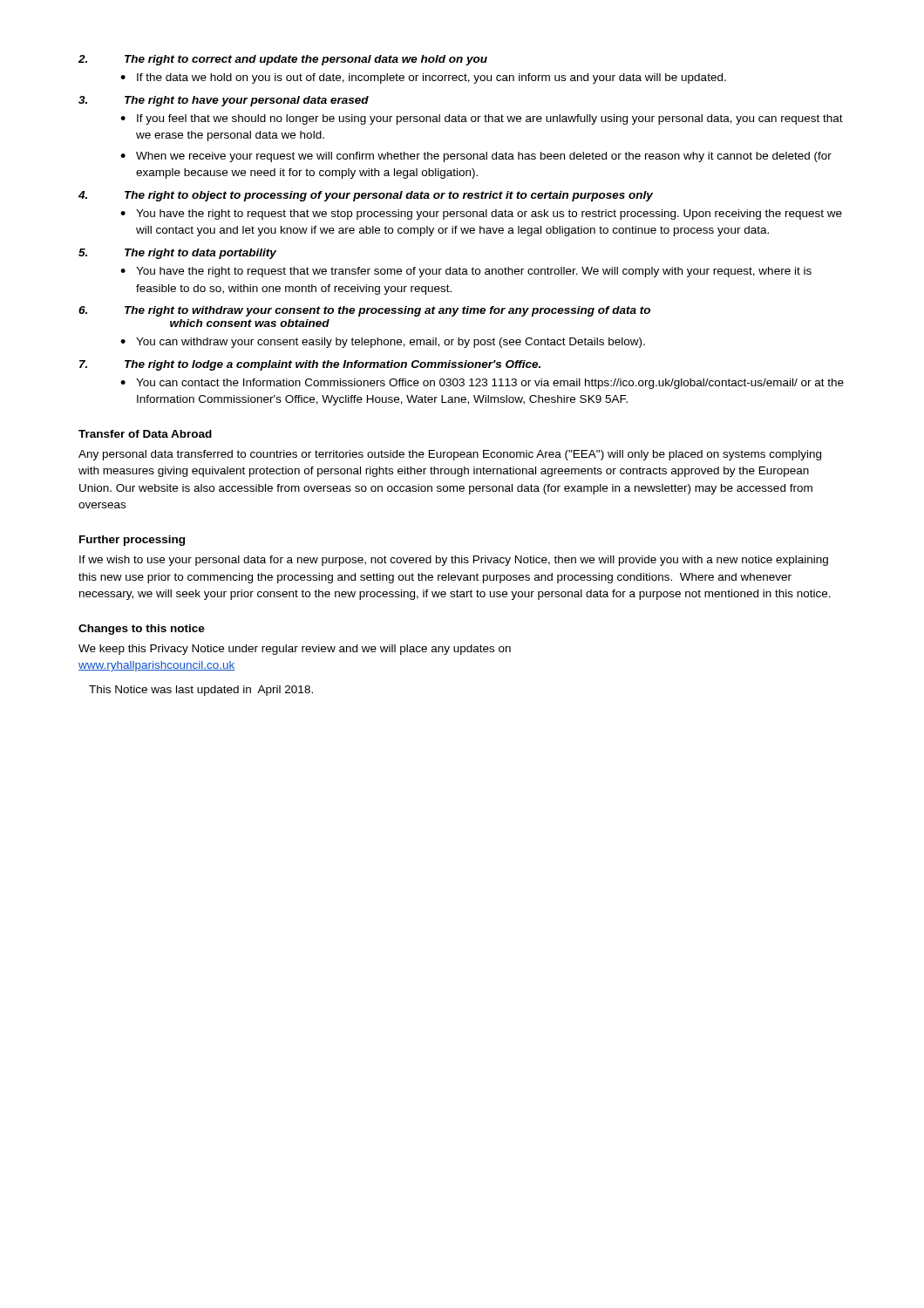The height and width of the screenshot is (1308, 924).
Task: Find the text block containing "Any personal data transferred"
Action: coord(450,479)
